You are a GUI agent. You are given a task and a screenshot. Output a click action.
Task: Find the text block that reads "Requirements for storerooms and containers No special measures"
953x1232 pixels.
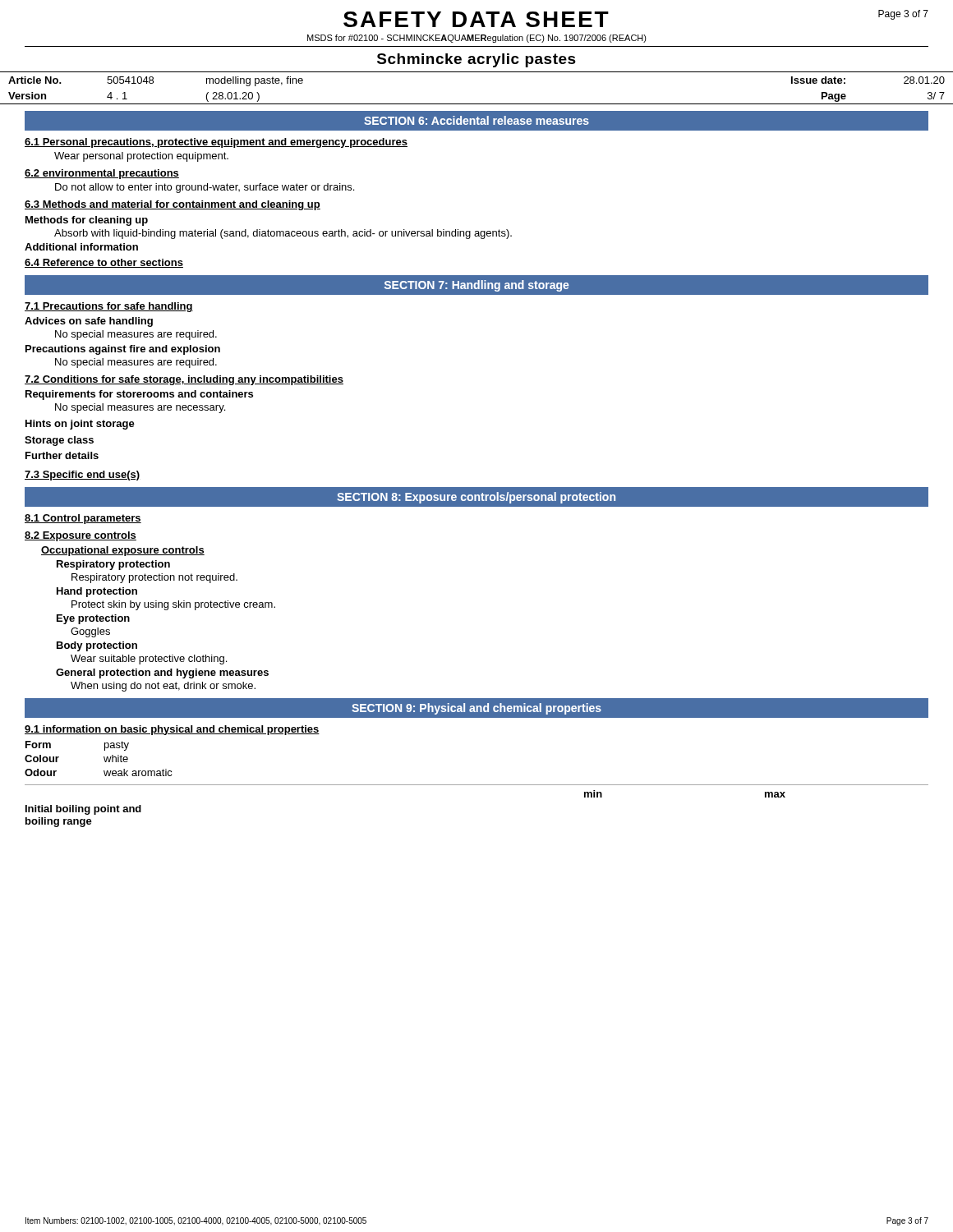coord(139,395)
